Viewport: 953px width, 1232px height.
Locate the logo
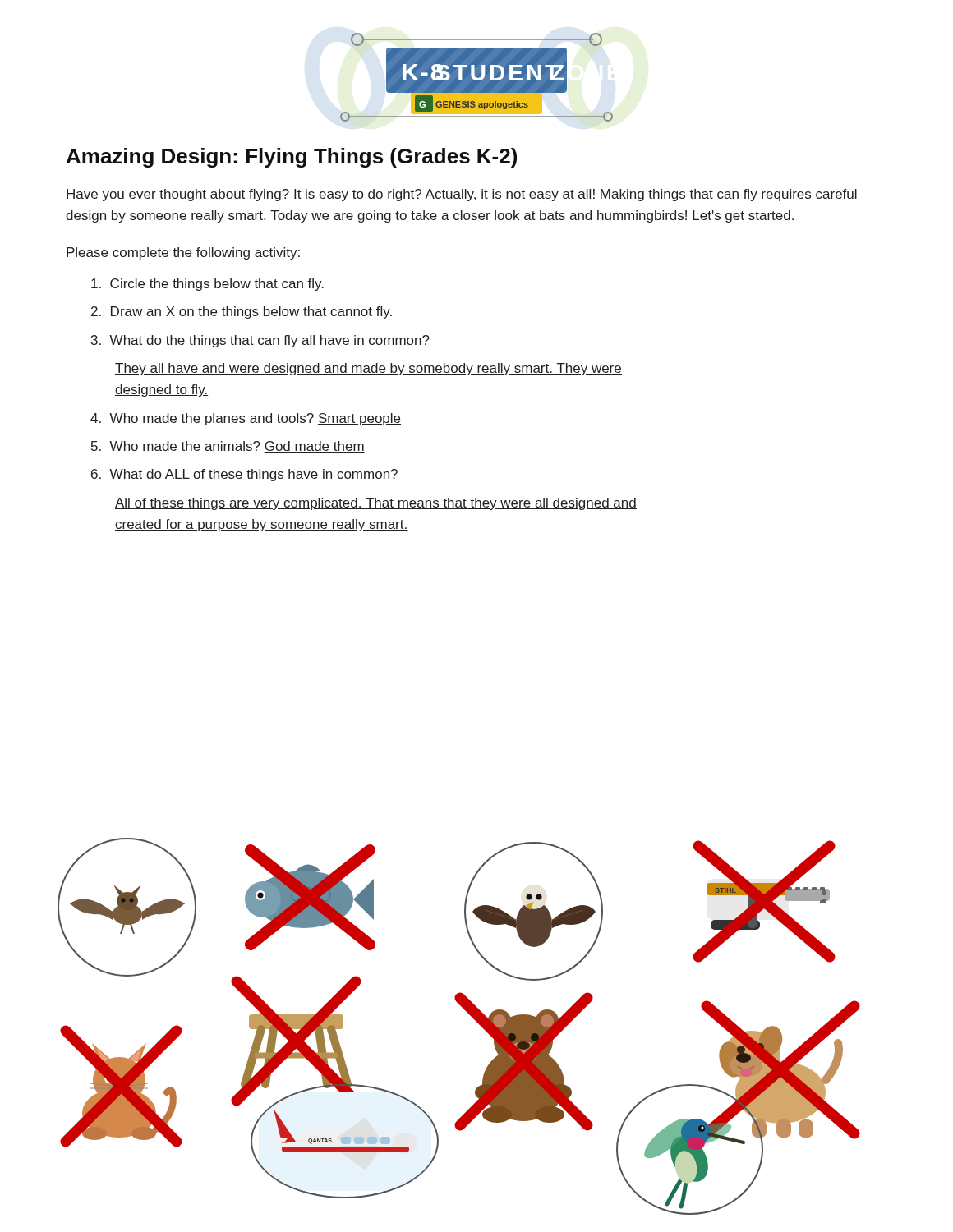click(476, 68)
